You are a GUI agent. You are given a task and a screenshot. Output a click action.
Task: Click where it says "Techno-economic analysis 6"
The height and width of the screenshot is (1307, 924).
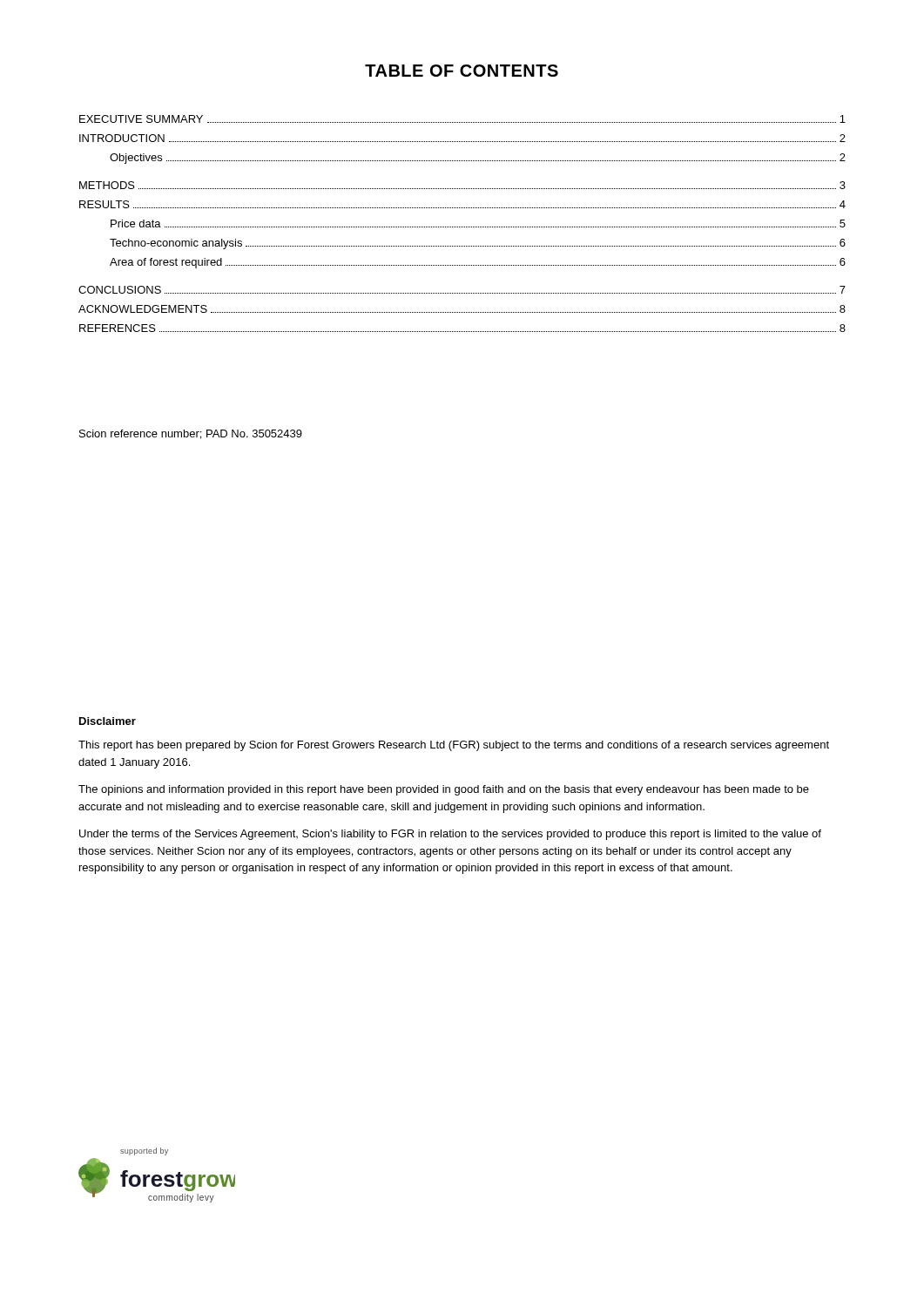point(478,243)
